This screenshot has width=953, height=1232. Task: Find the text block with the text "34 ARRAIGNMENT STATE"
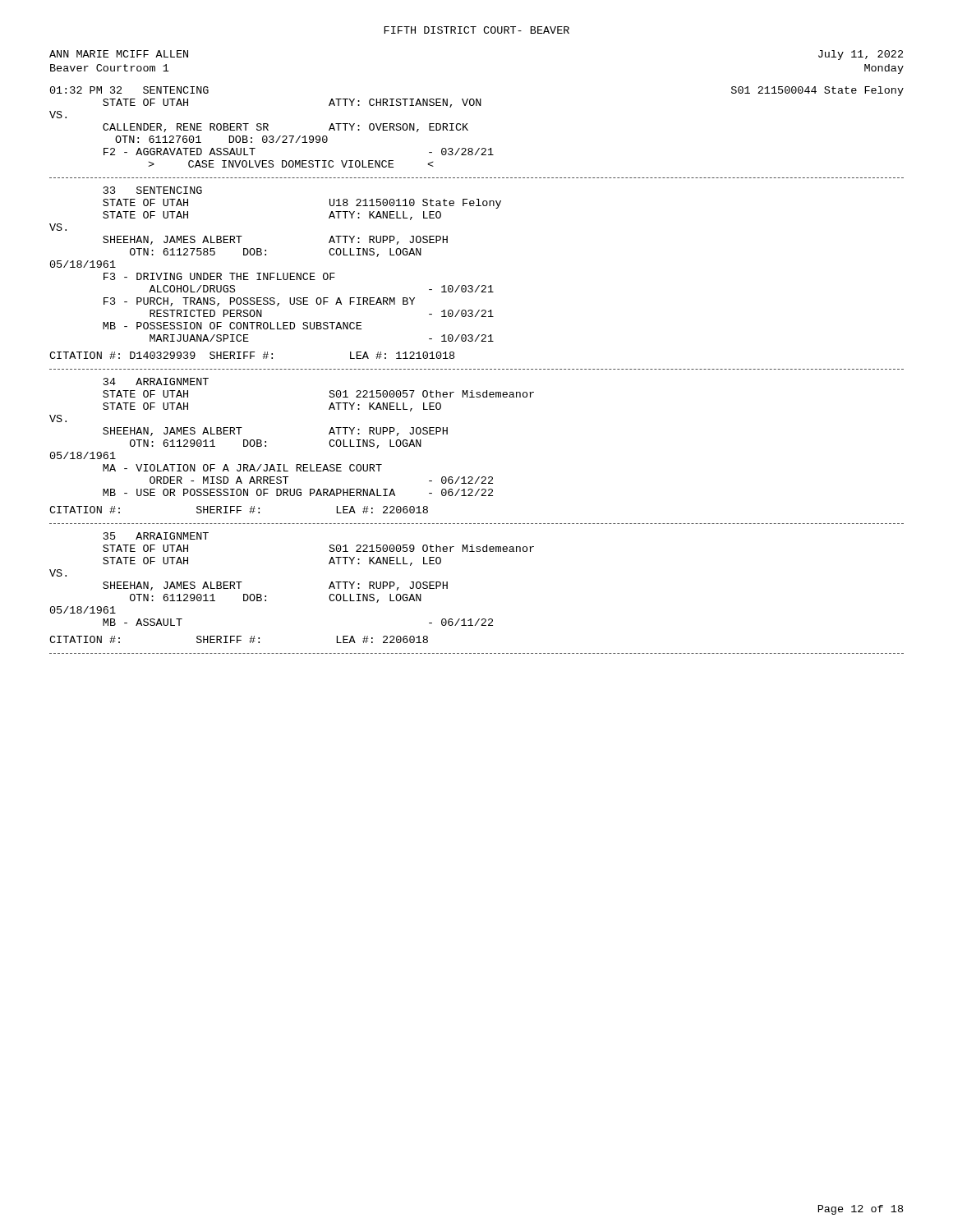click(156, 382)
